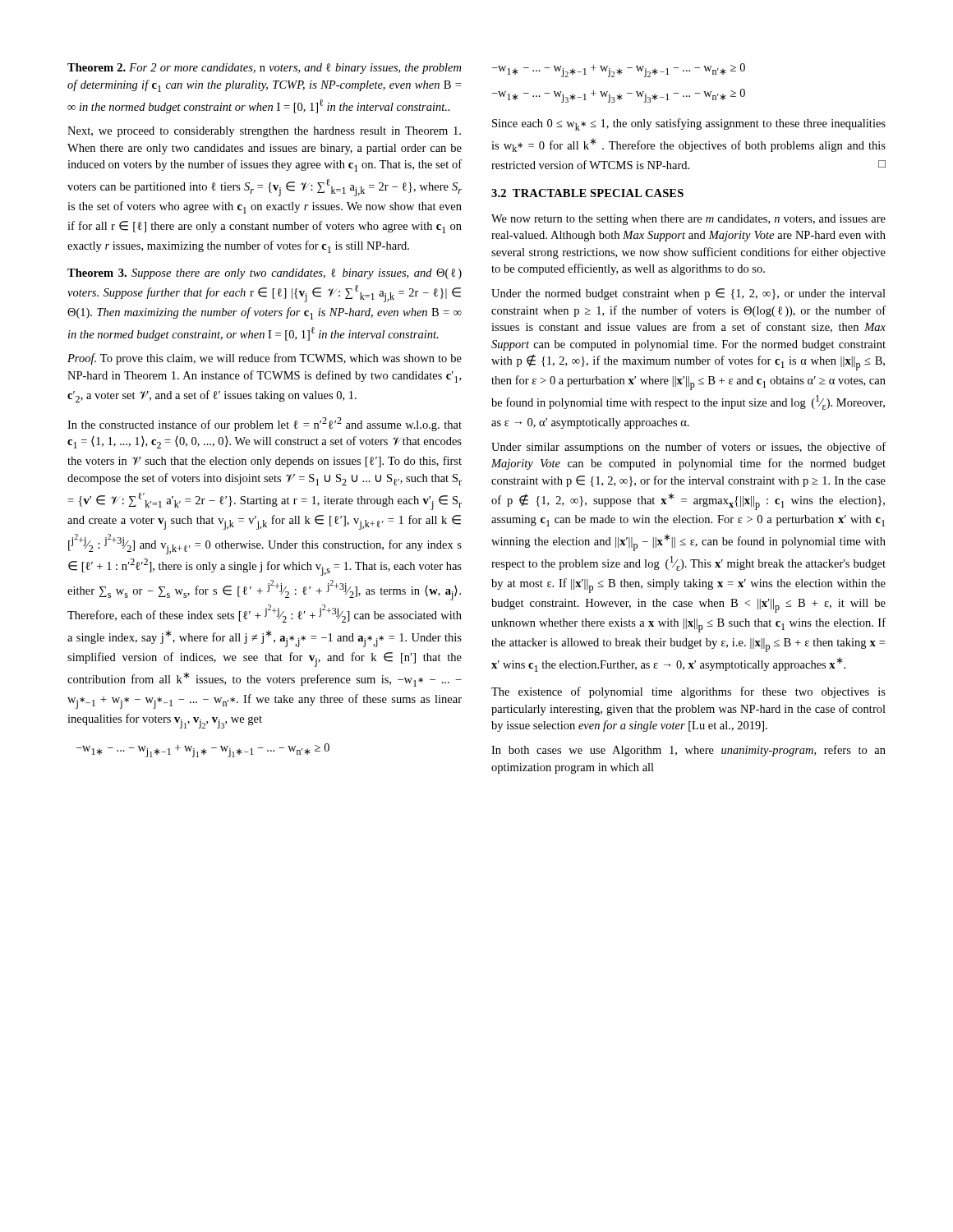Locate the block of text that opens with "Since each 0 ≤ wk∗ ≤ 1,"
The image size is (953, 1232).
tap(688, 144)
